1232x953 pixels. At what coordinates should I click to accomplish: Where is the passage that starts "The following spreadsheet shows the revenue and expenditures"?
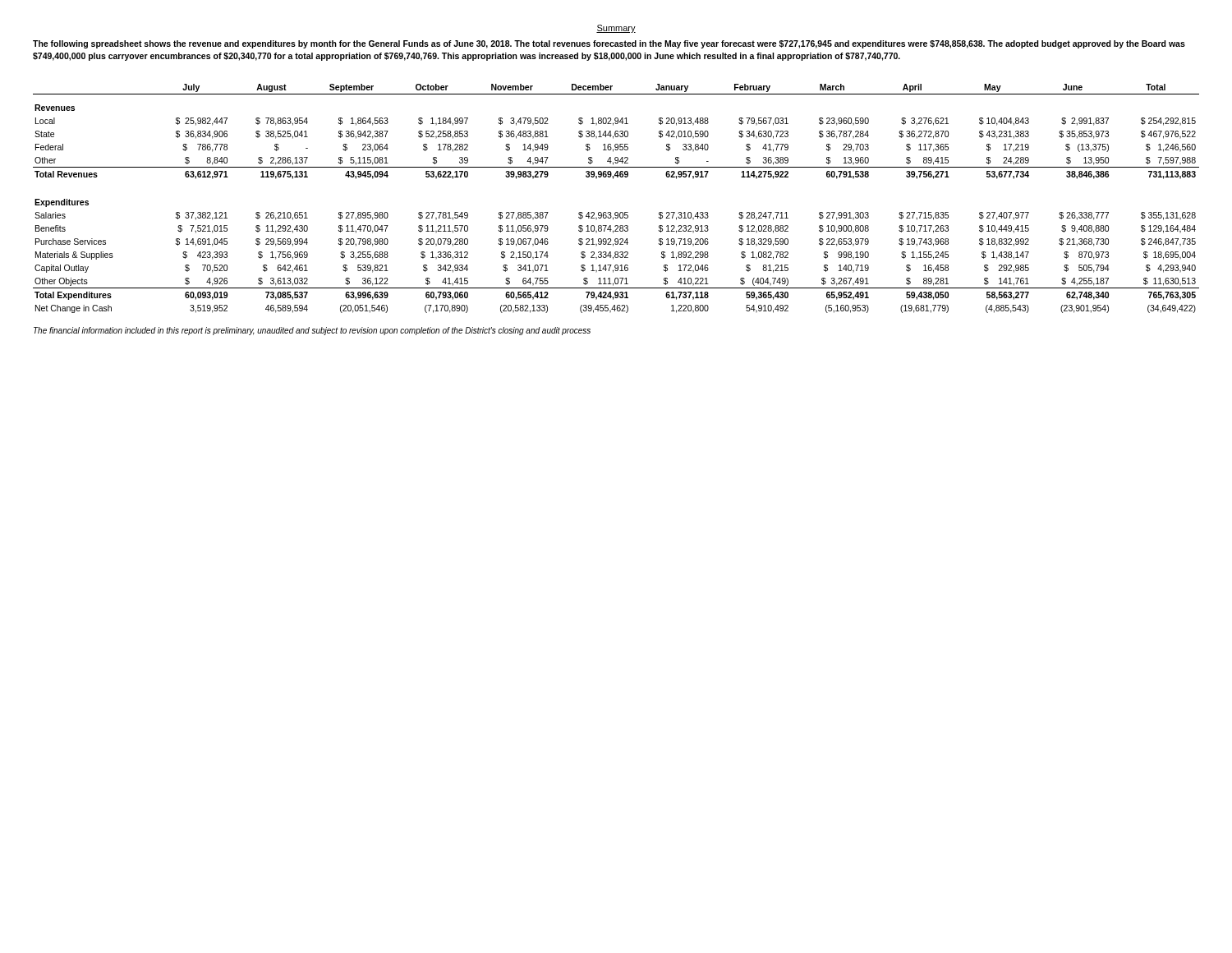609,50
